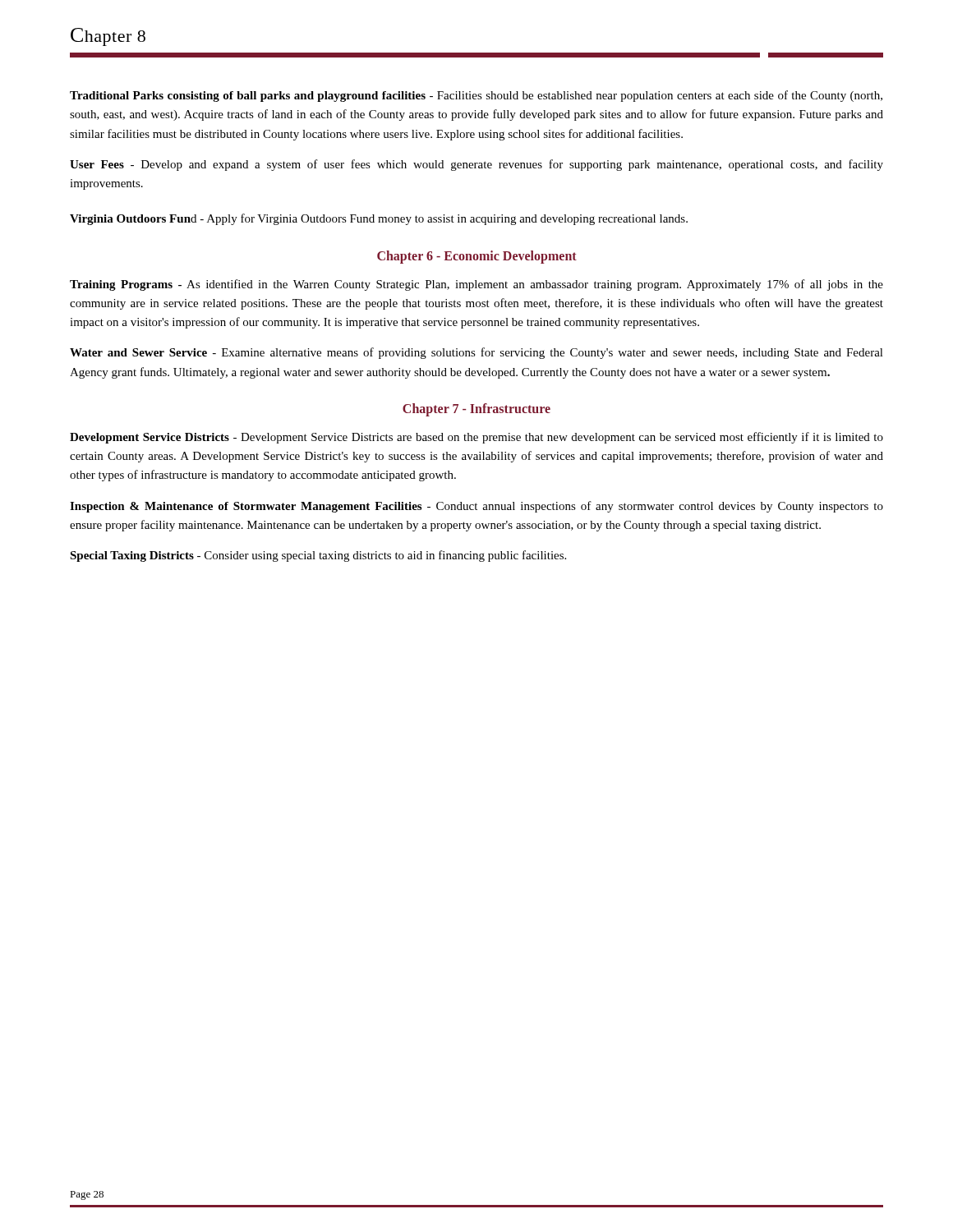The height and width of the screenshot is (1232, 953).
Task: Locate the element starting "Water and Sewer Service"
Action: (476, 362)
